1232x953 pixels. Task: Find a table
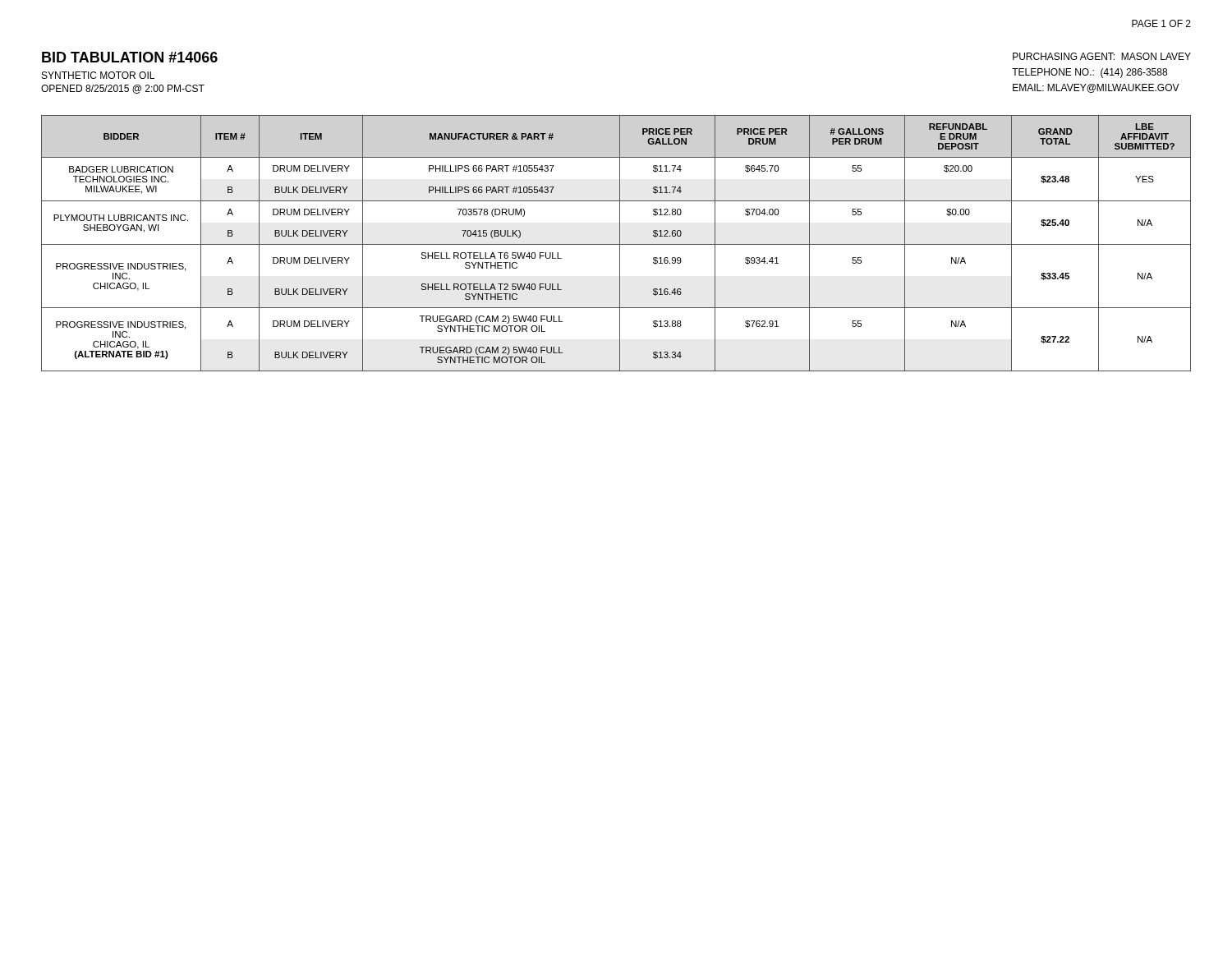tap(616, 243)
